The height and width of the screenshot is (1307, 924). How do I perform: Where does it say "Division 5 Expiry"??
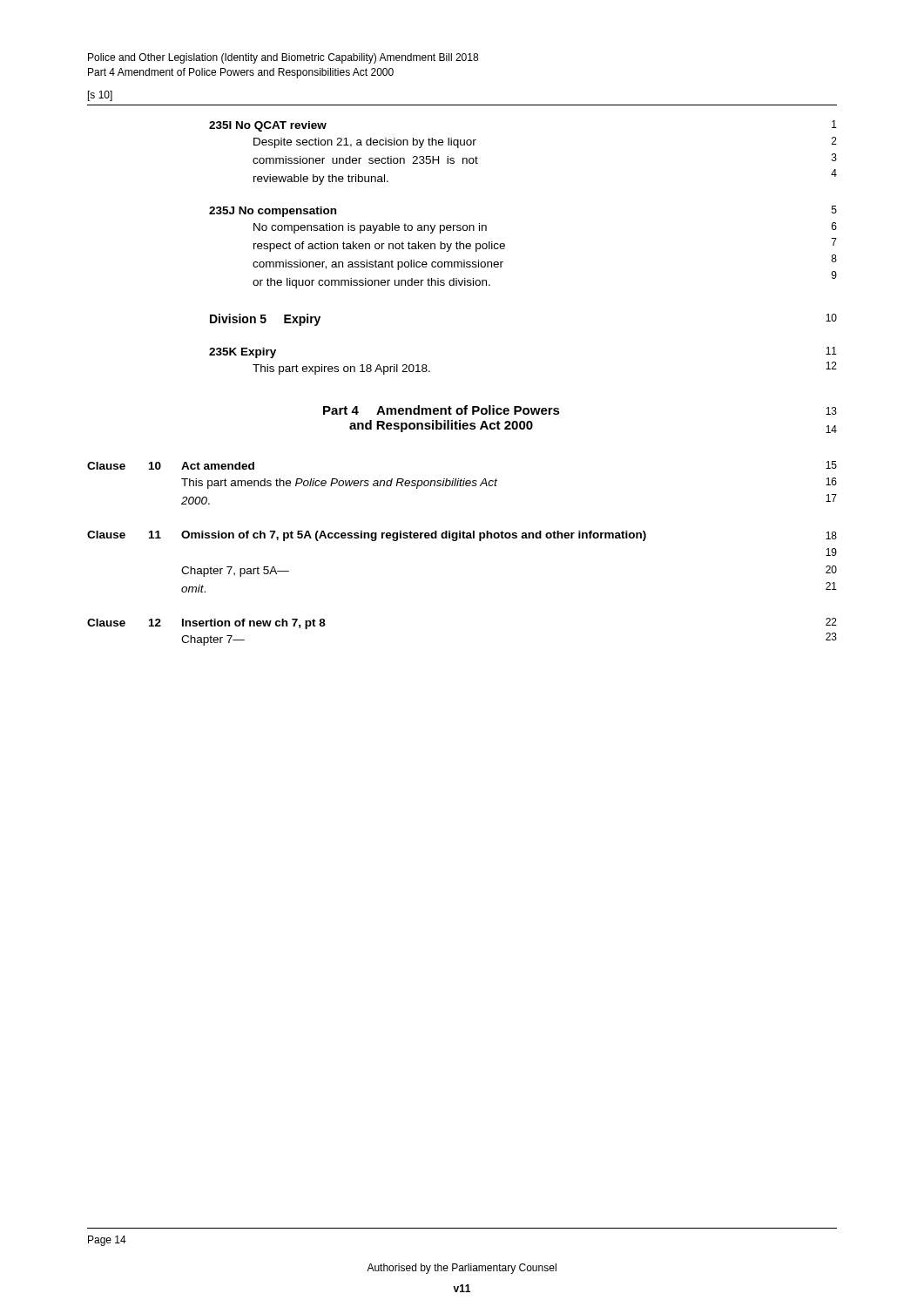point(265,319)
